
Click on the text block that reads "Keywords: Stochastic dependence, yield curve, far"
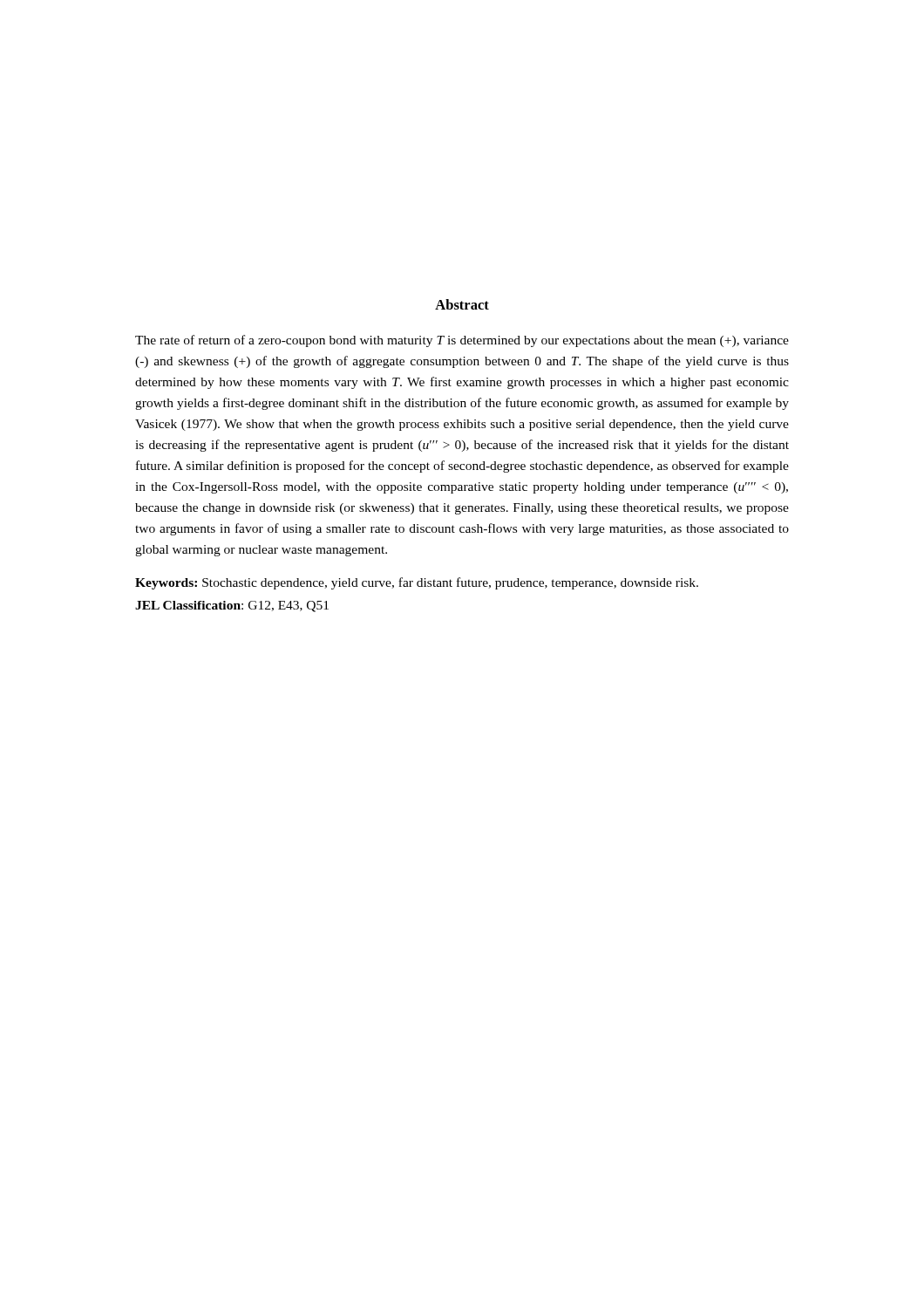point(417,582)
